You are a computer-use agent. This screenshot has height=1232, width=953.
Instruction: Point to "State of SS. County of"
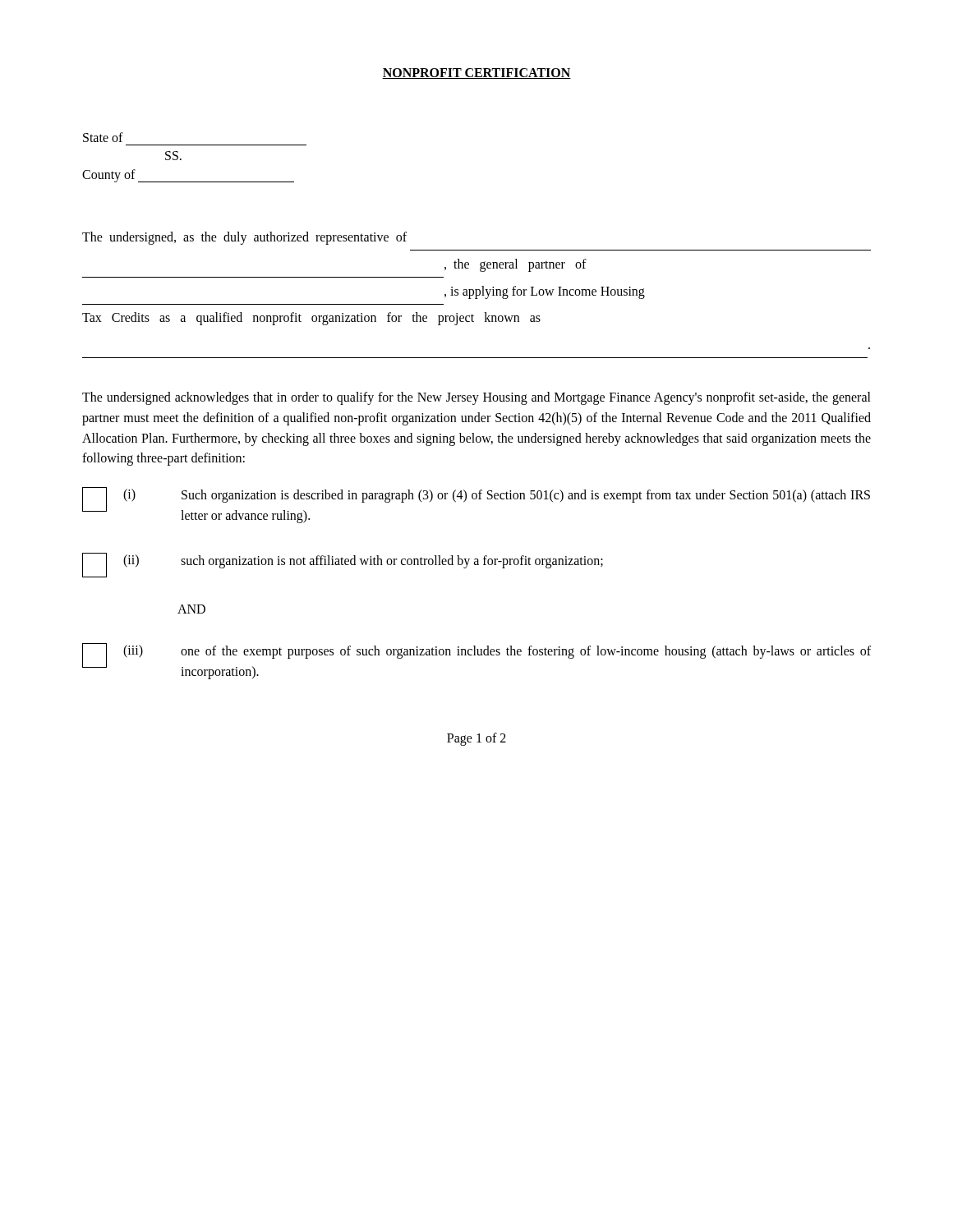pyautogui.click(x=103, y=137)
